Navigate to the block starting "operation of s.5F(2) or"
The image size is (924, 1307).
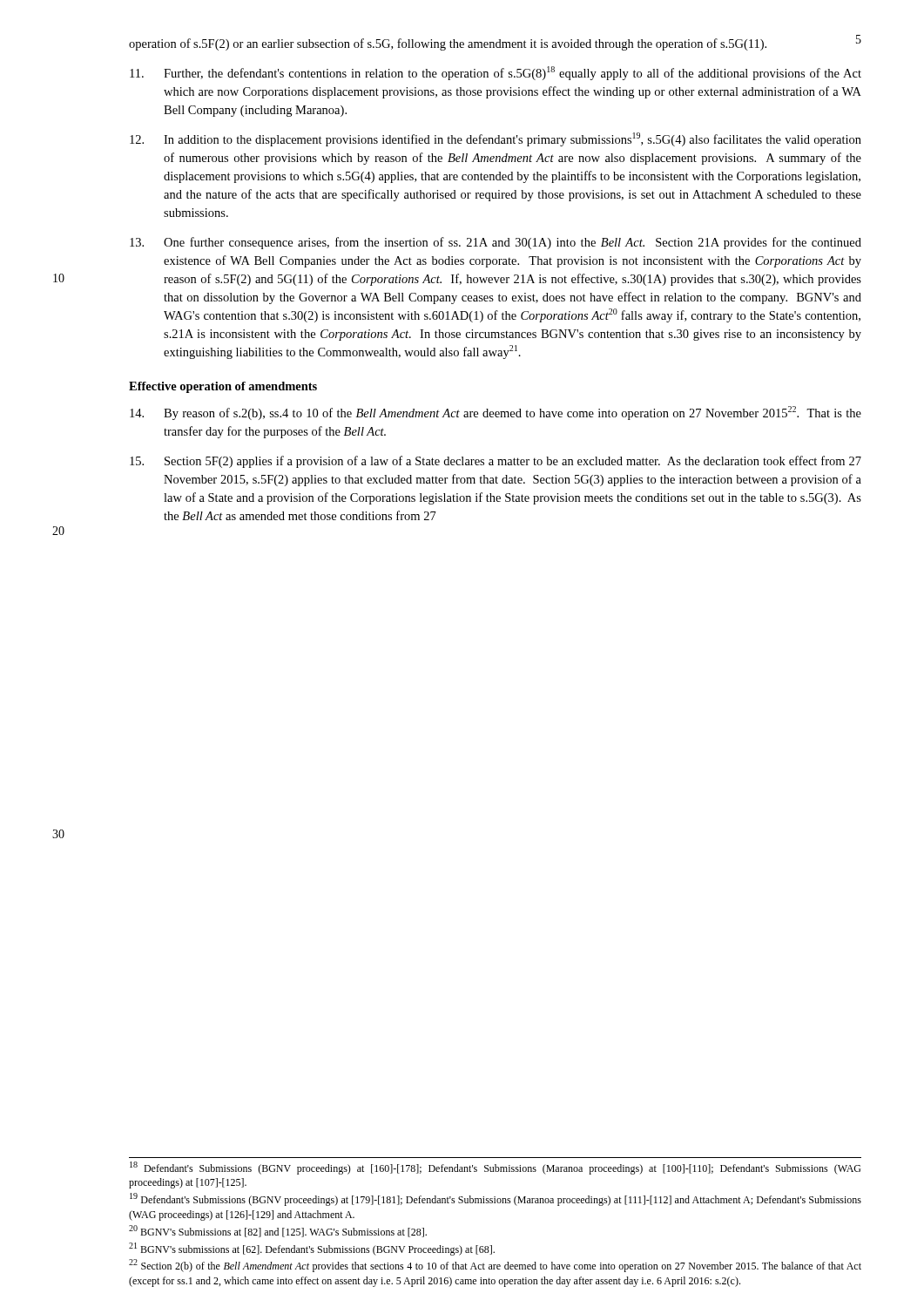click(448, 44)
